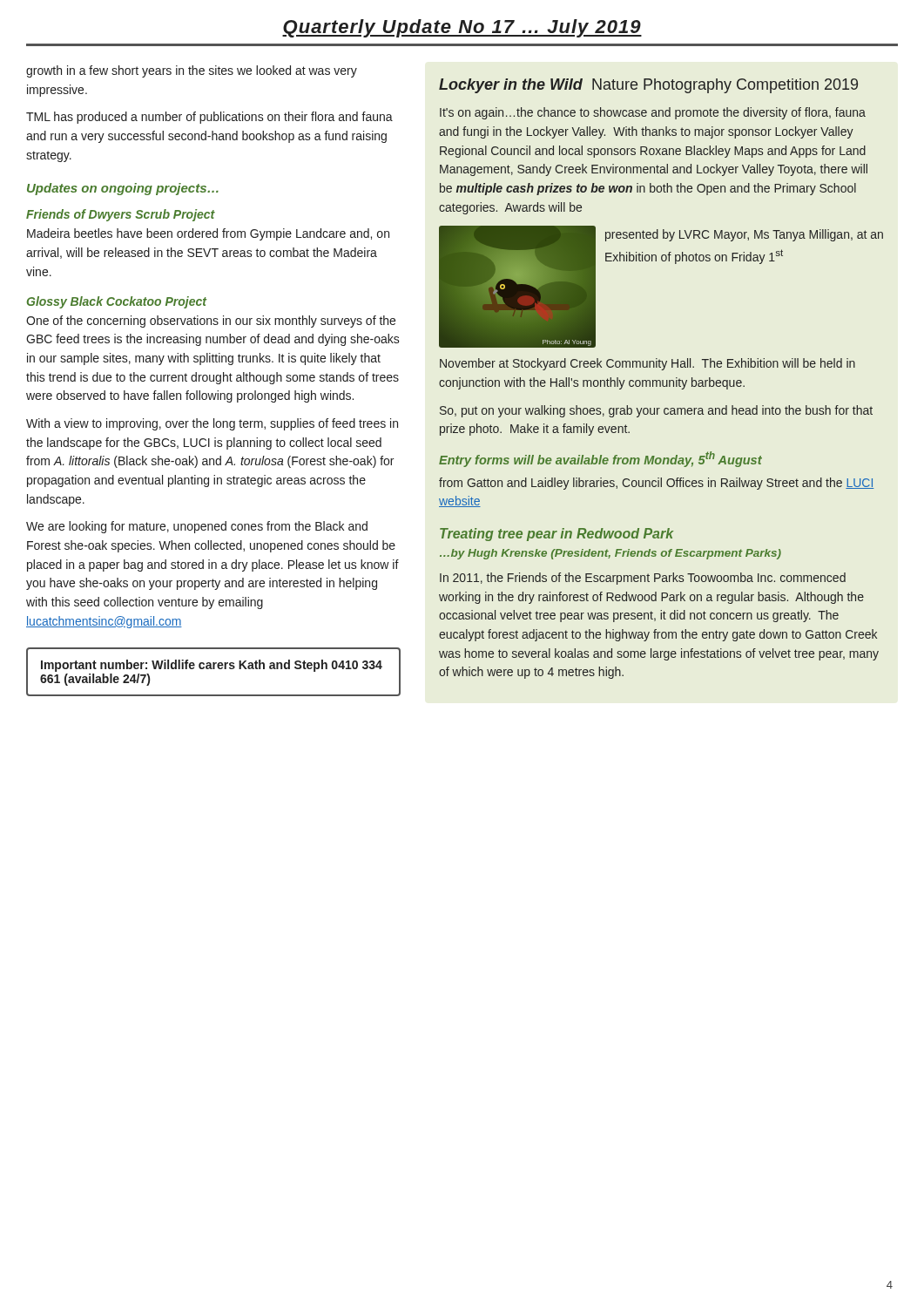Find the region starting "In 2011, the Friends of"

coord(659,625)
